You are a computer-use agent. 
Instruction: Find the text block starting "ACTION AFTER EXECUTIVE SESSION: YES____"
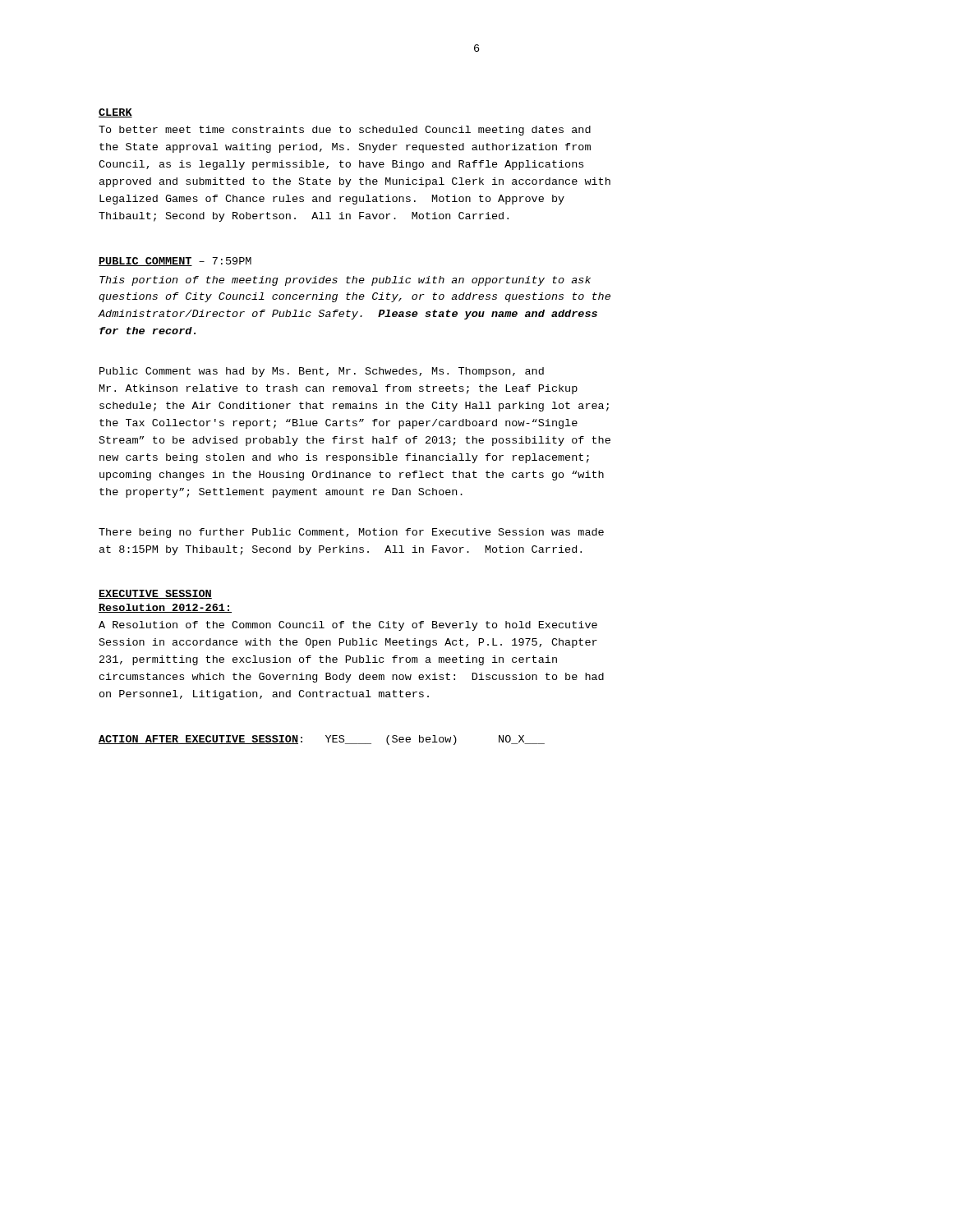[x=322, y=740]
